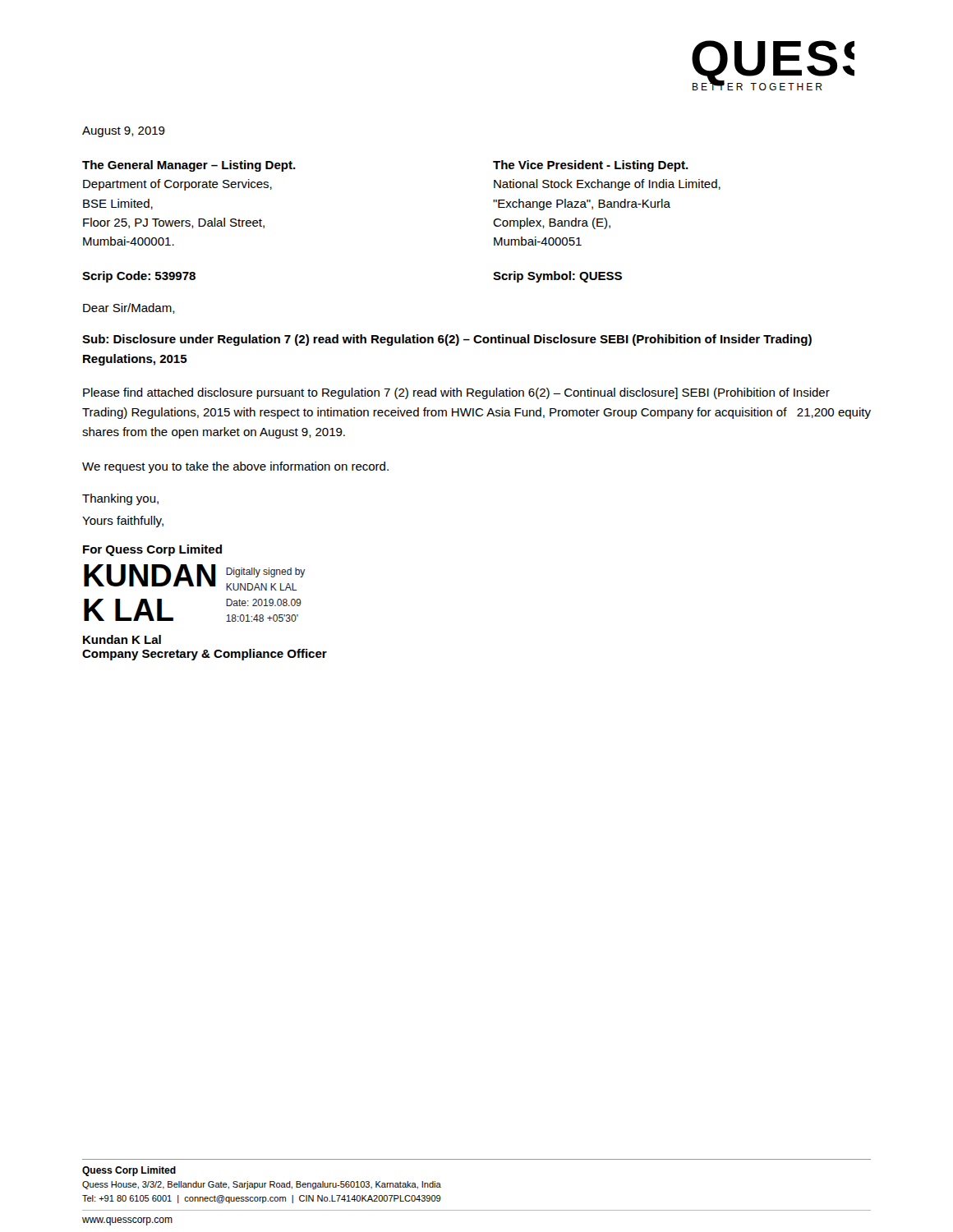
Task: Locate the text block containing "The General Manager –"
Action: (x=189, y=166)
